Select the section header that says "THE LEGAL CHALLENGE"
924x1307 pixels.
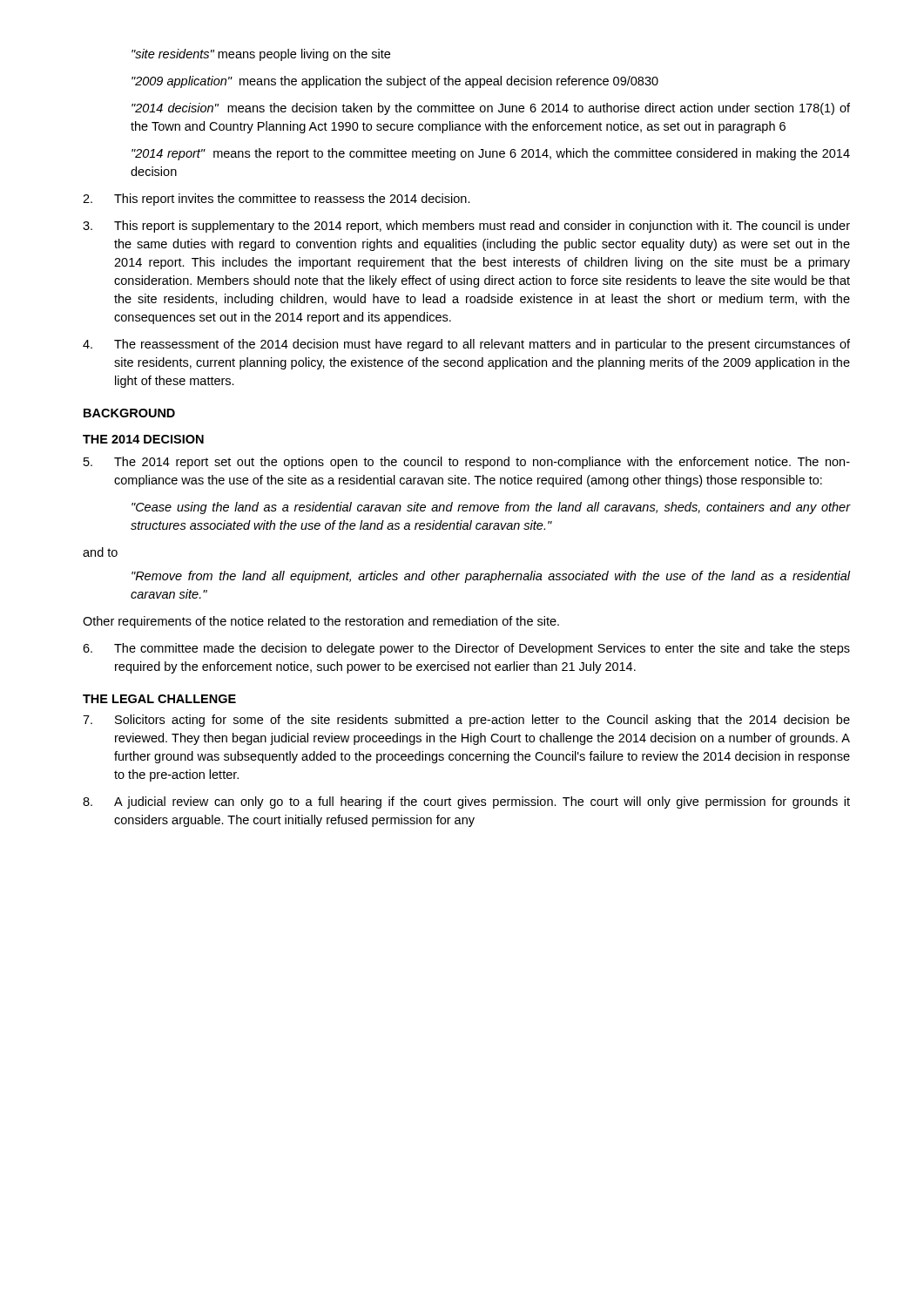[159, 699]
